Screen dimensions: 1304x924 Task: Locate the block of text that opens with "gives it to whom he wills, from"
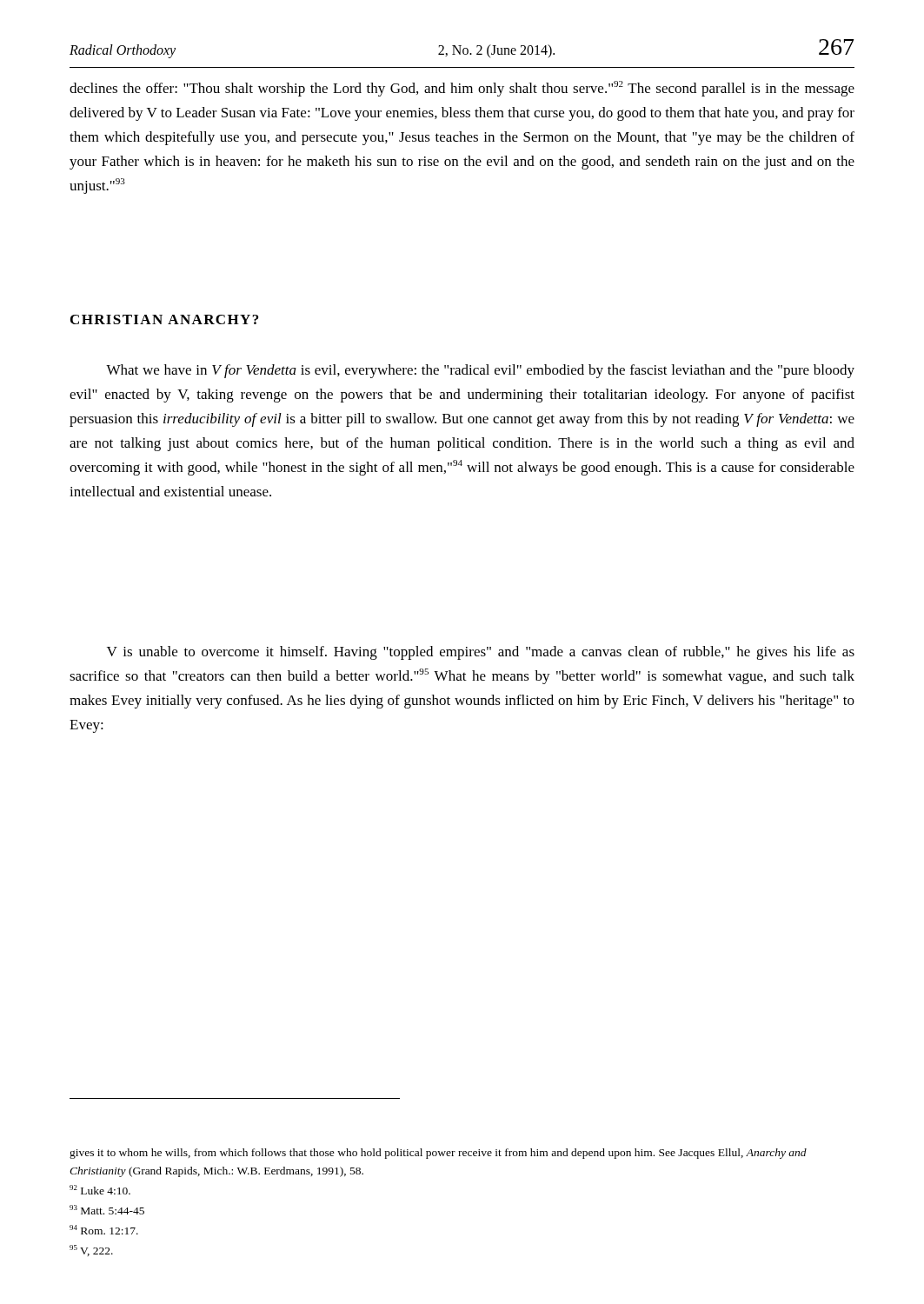(x=438, y=1162)
